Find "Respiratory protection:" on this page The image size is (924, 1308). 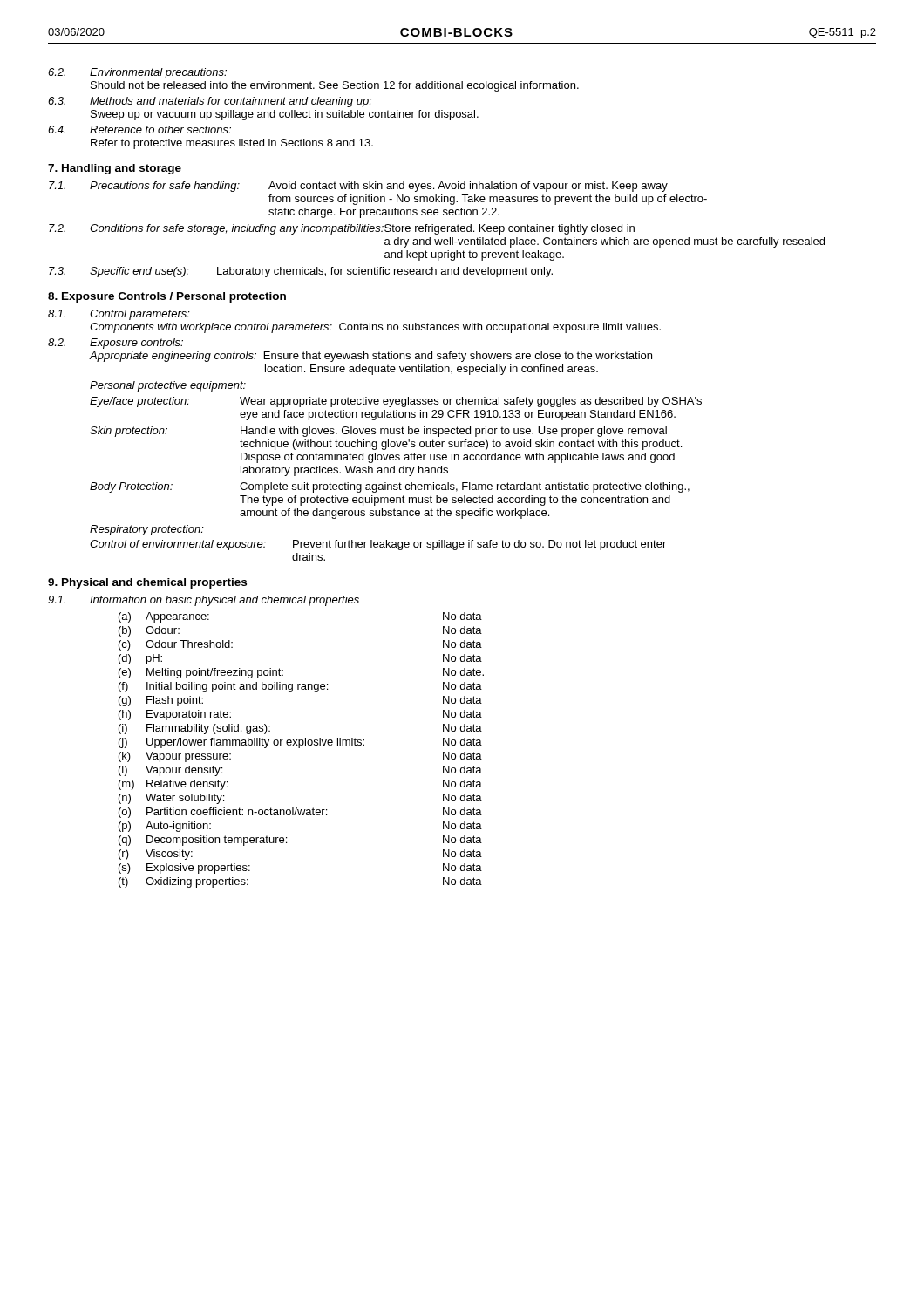(x=147, y=529)
